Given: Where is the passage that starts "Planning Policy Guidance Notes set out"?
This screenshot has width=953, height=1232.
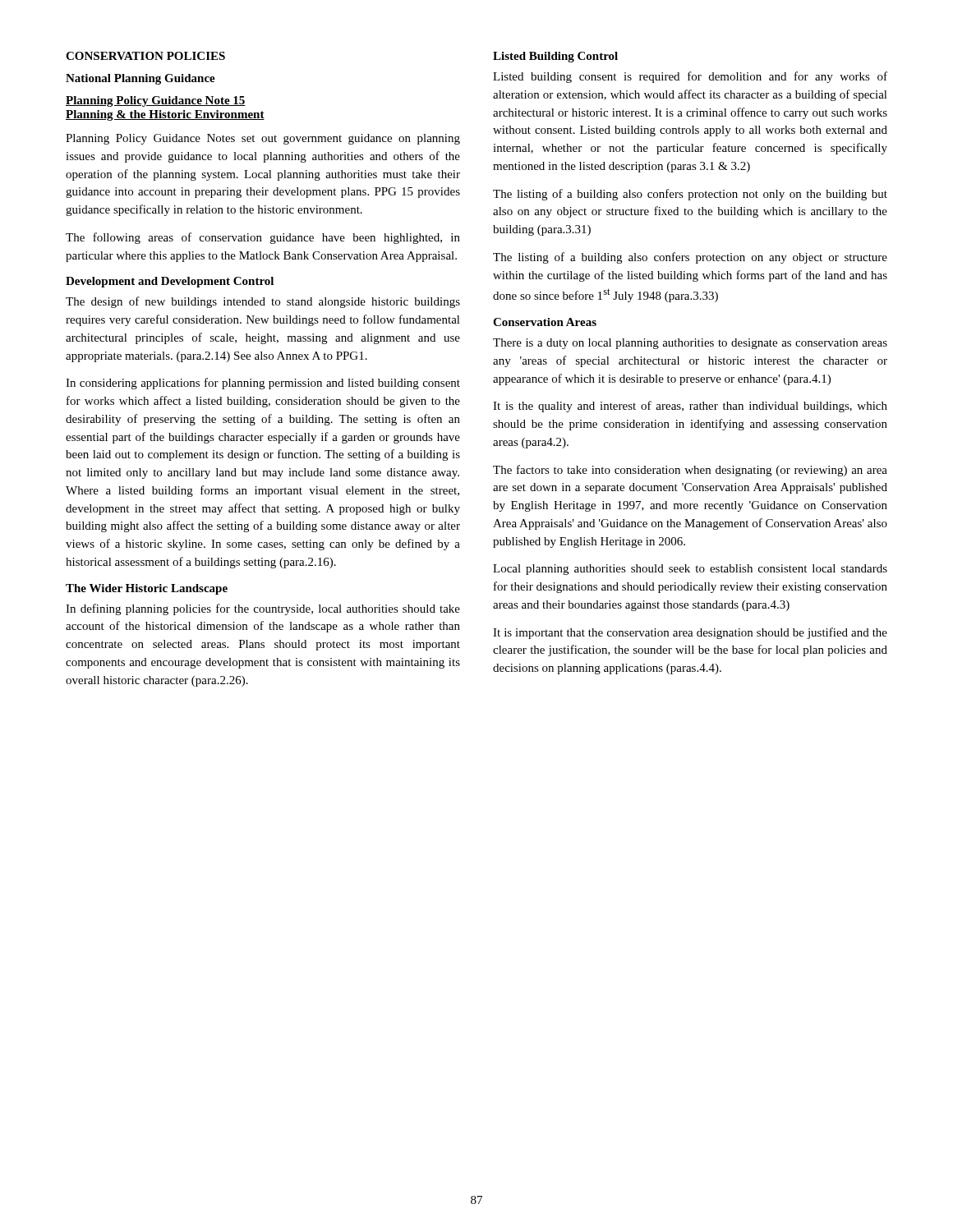Looking at the screenshot, I should coord(263,174).
